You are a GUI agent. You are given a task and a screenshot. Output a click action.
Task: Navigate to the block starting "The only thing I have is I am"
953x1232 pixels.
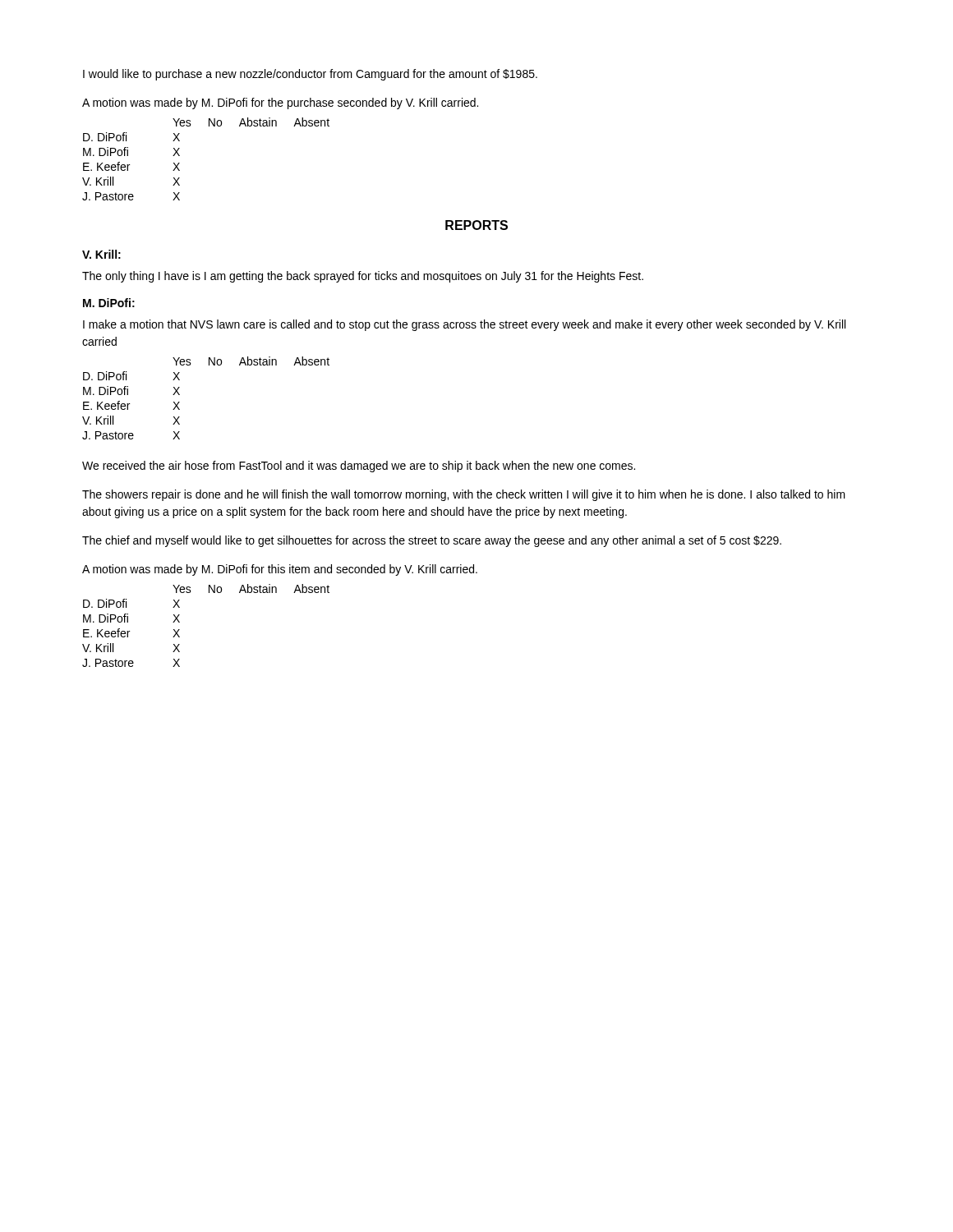click(476, 276)
